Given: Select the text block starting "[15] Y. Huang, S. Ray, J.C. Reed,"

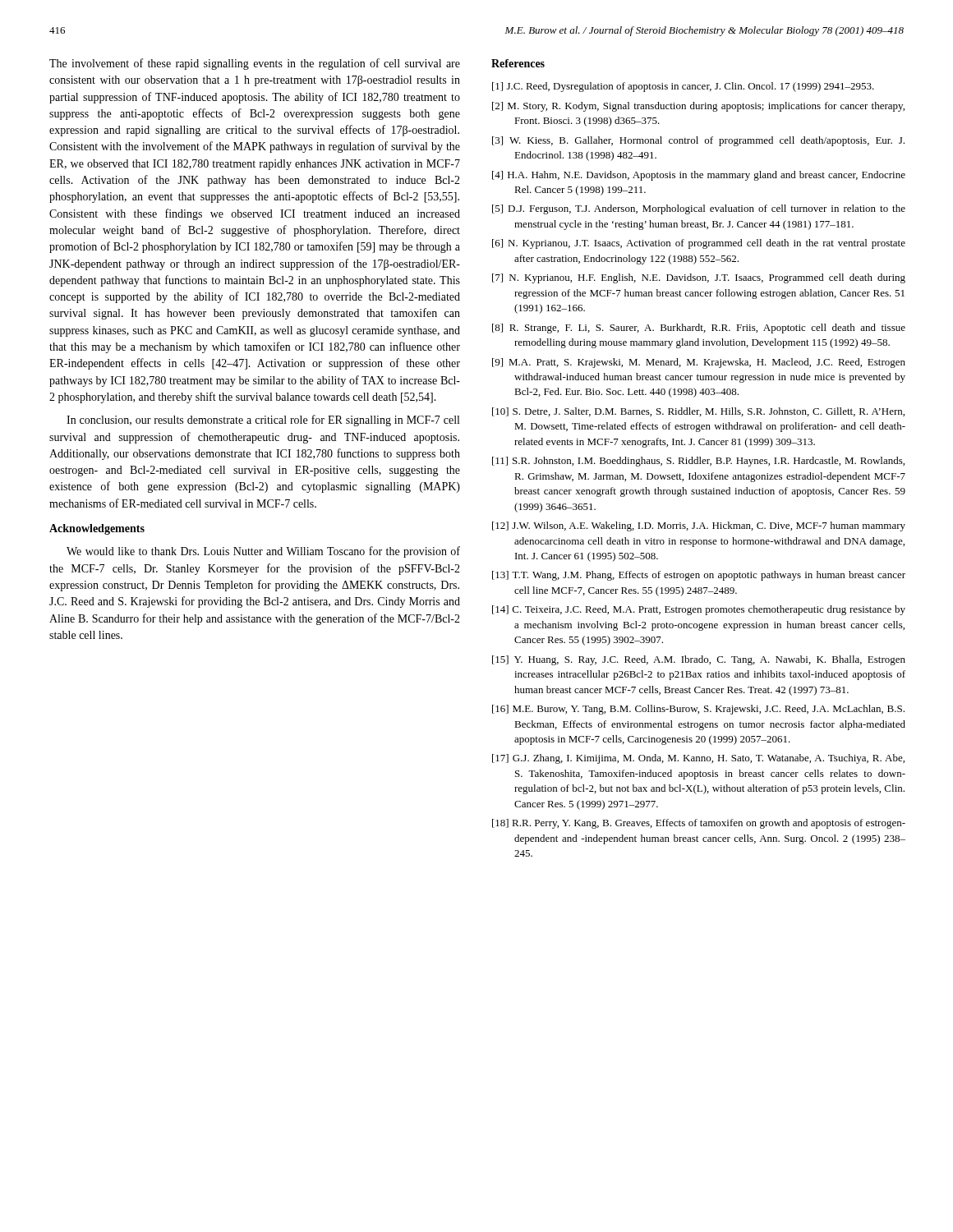Looking at the screenshot, I should (698, 674).
